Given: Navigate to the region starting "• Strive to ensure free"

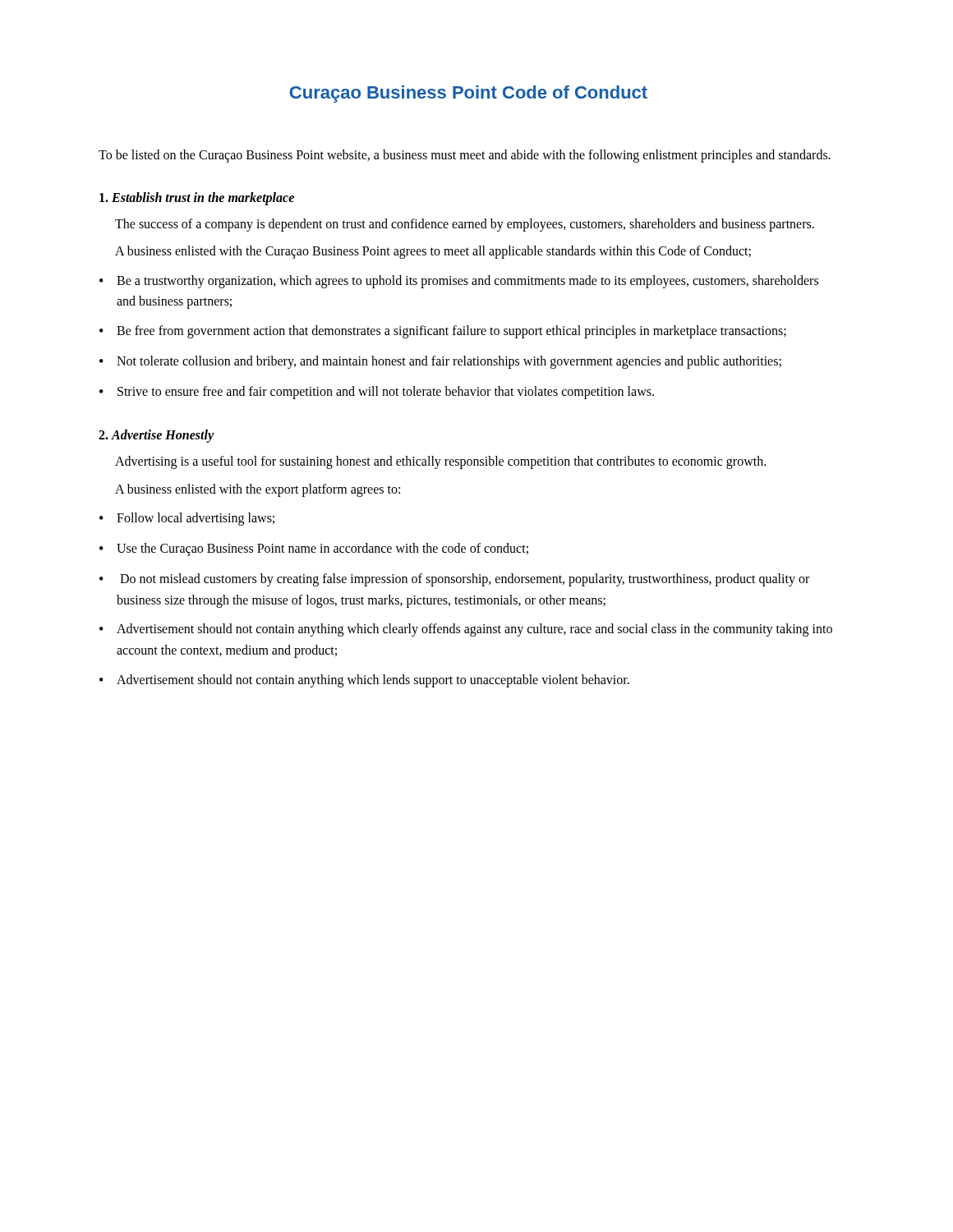Looking at the screenshot, I should click(468, 392).
